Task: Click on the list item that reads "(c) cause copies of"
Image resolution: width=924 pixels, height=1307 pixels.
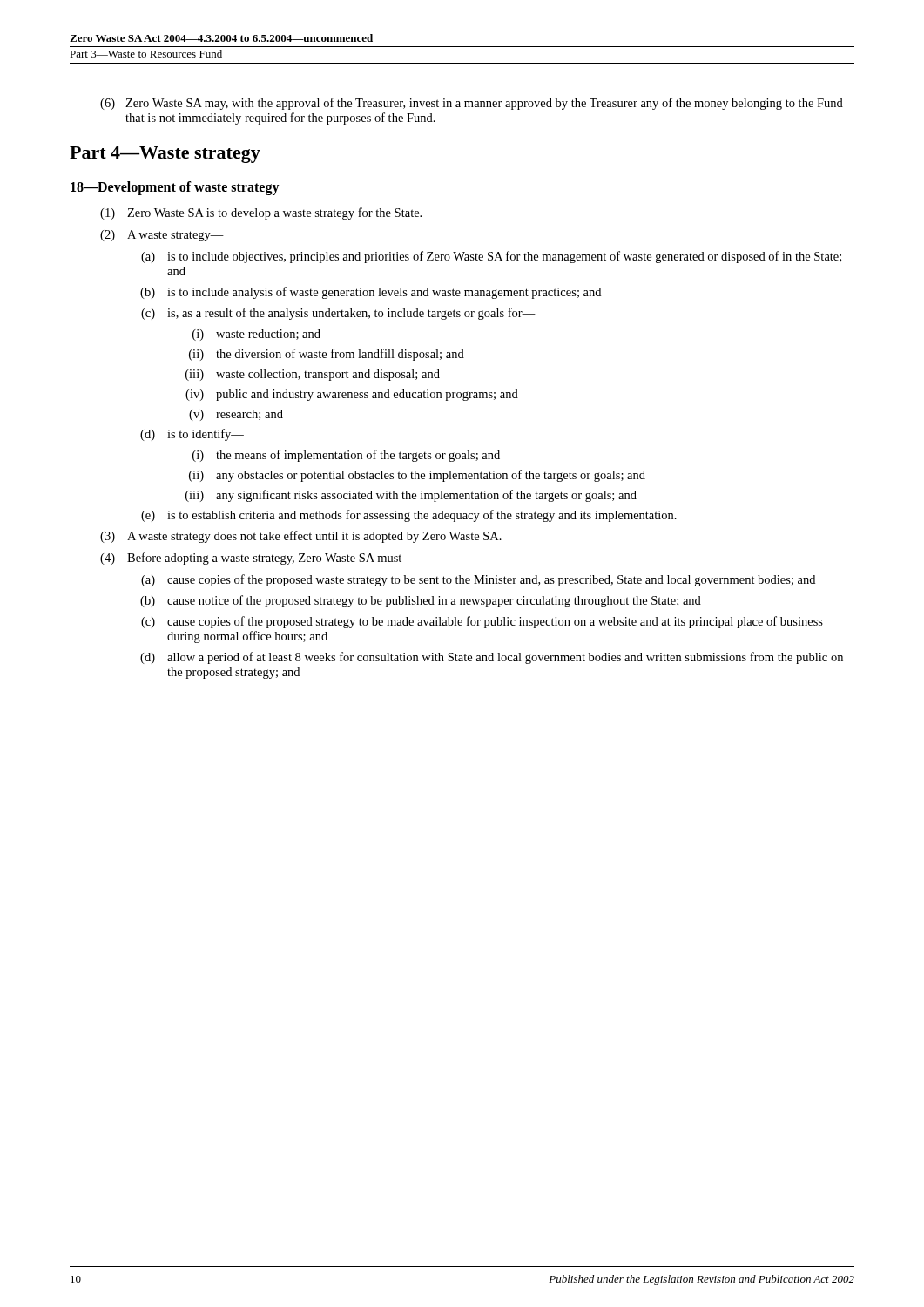Action: click(485, 629)
